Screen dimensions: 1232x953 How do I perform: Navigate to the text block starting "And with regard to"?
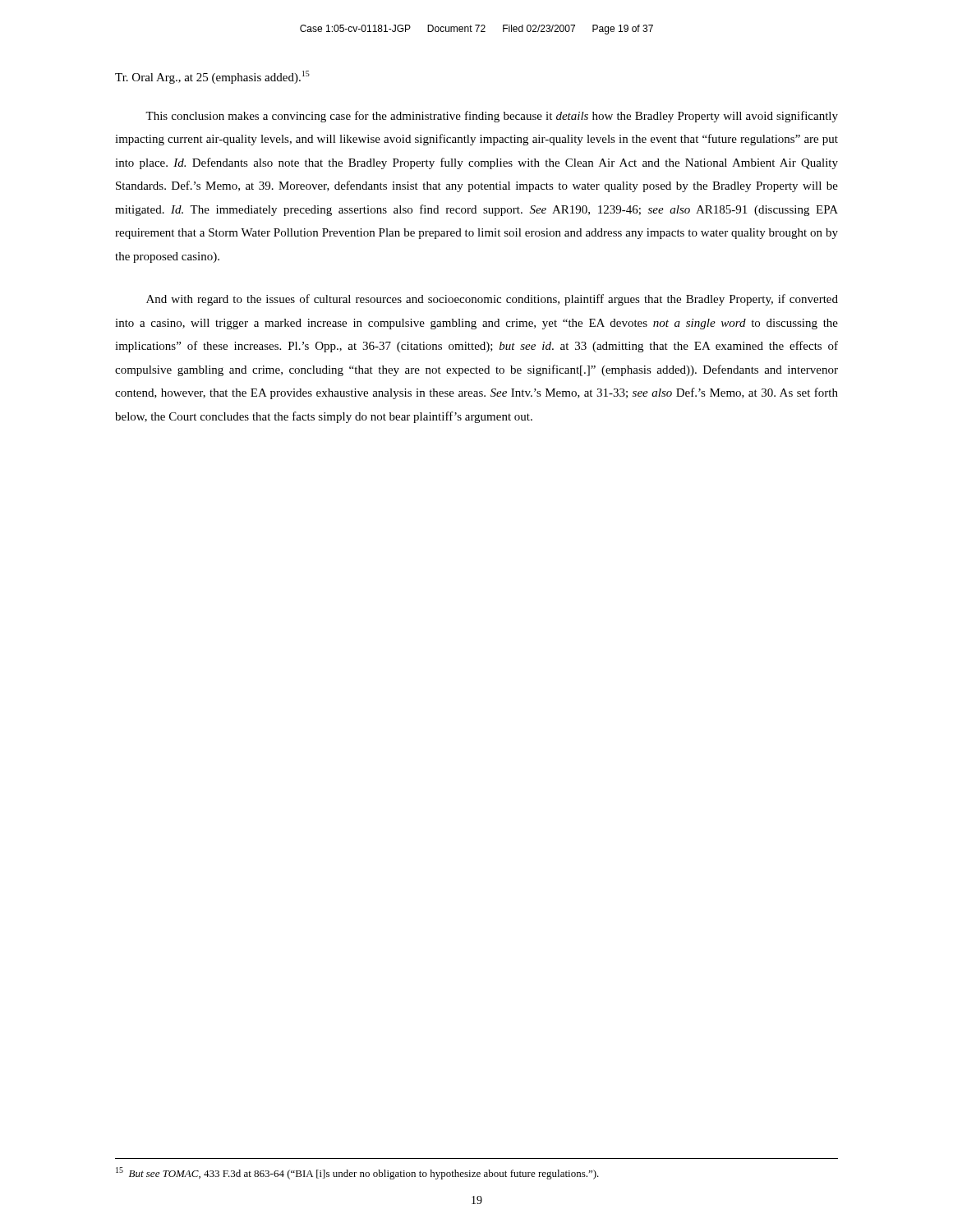[476, 357]
